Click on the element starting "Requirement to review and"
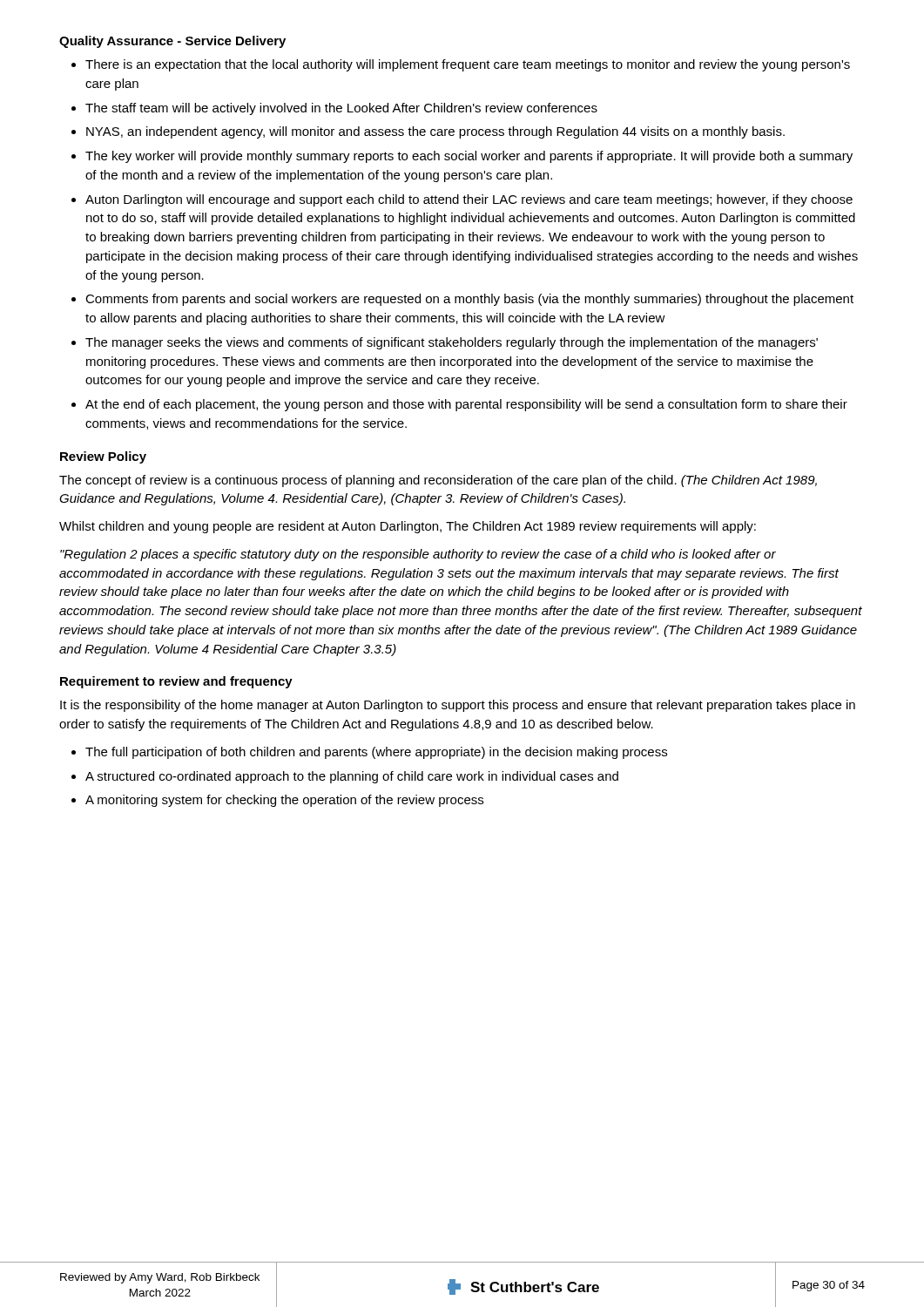 point(176,681)
